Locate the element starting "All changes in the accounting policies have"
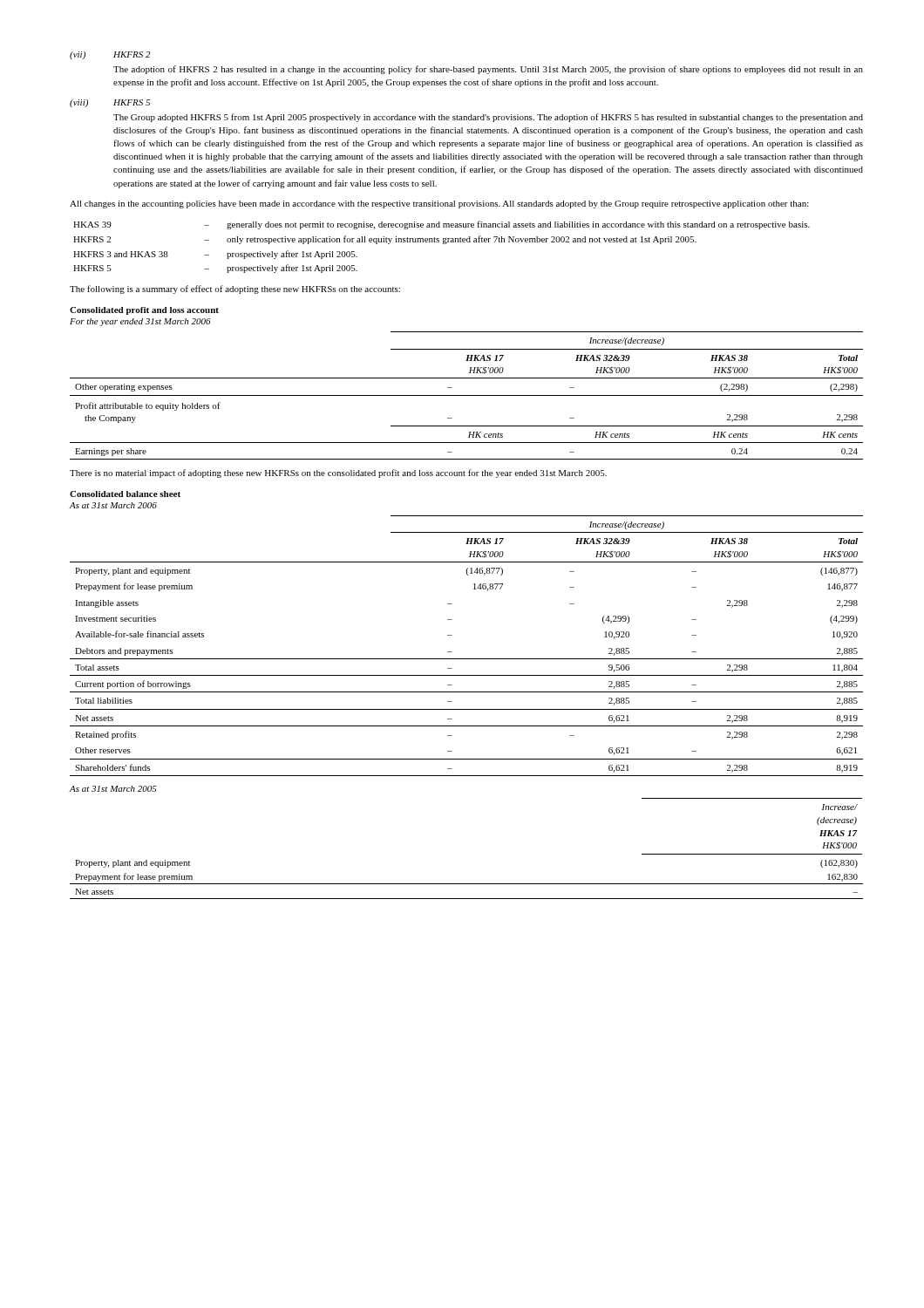924x1308 pixels. pos(439,203)
